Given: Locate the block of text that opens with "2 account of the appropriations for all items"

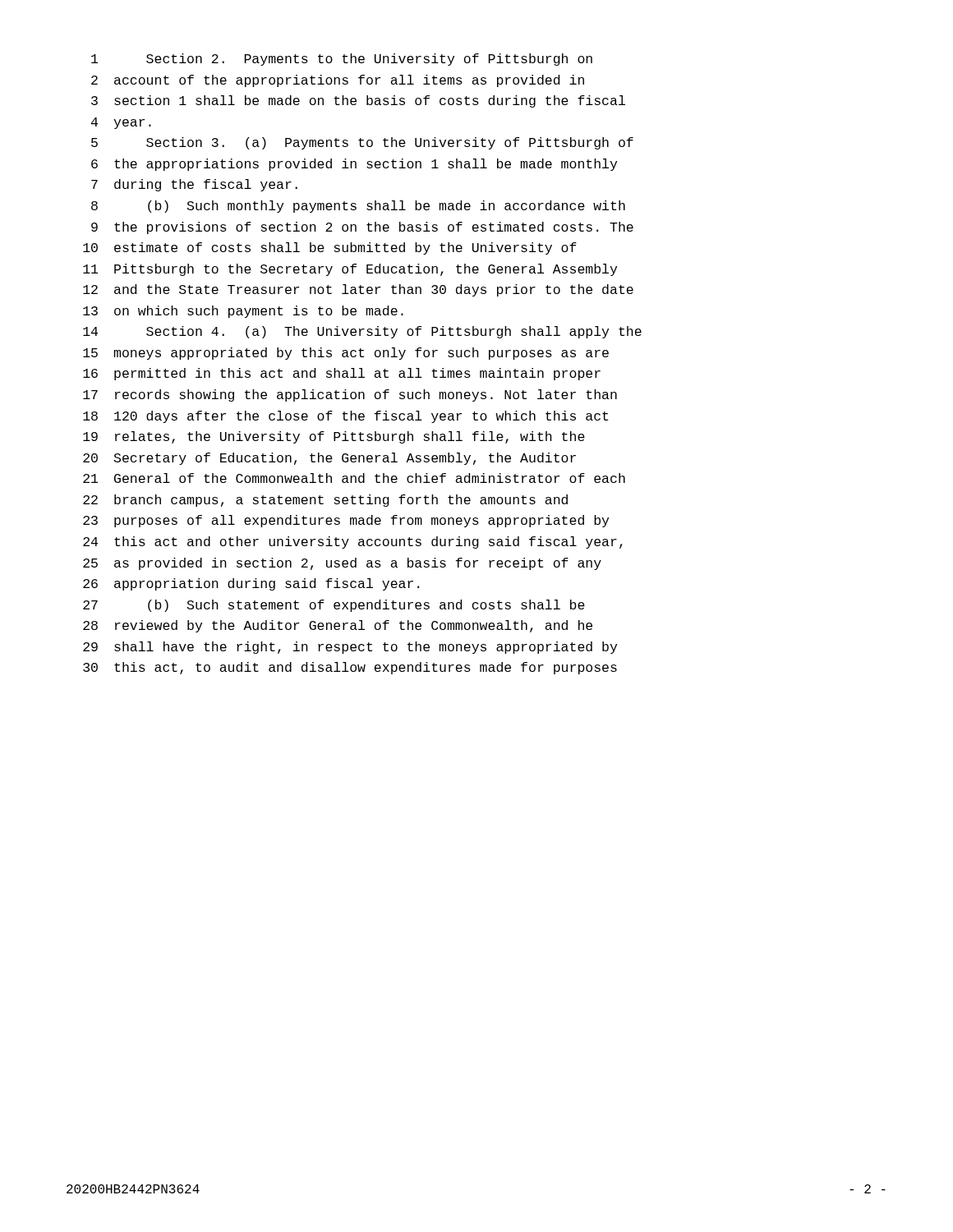Looking at the screenshot, I should (476, 81).
